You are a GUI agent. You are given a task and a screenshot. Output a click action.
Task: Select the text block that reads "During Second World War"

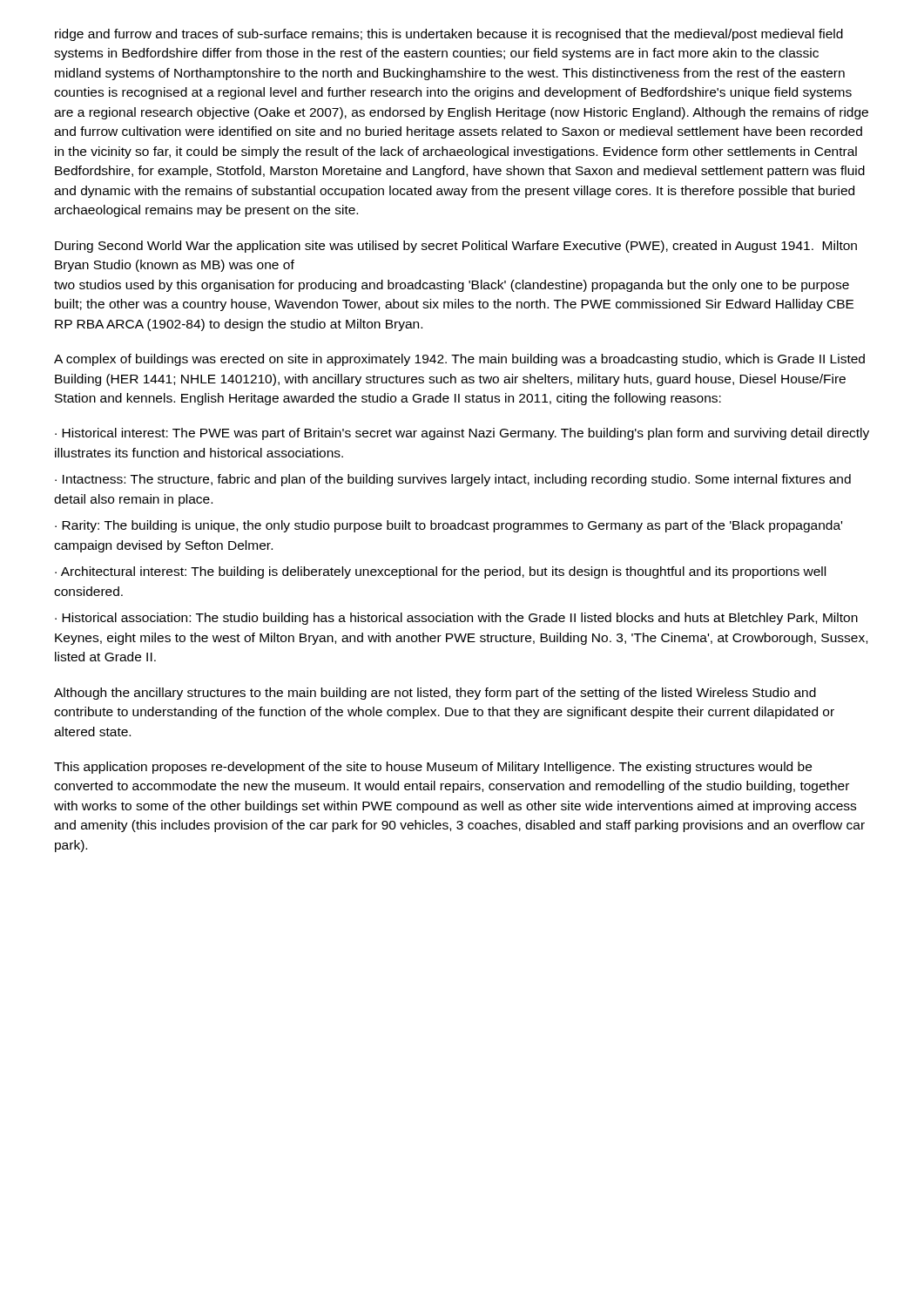[456, 284]
